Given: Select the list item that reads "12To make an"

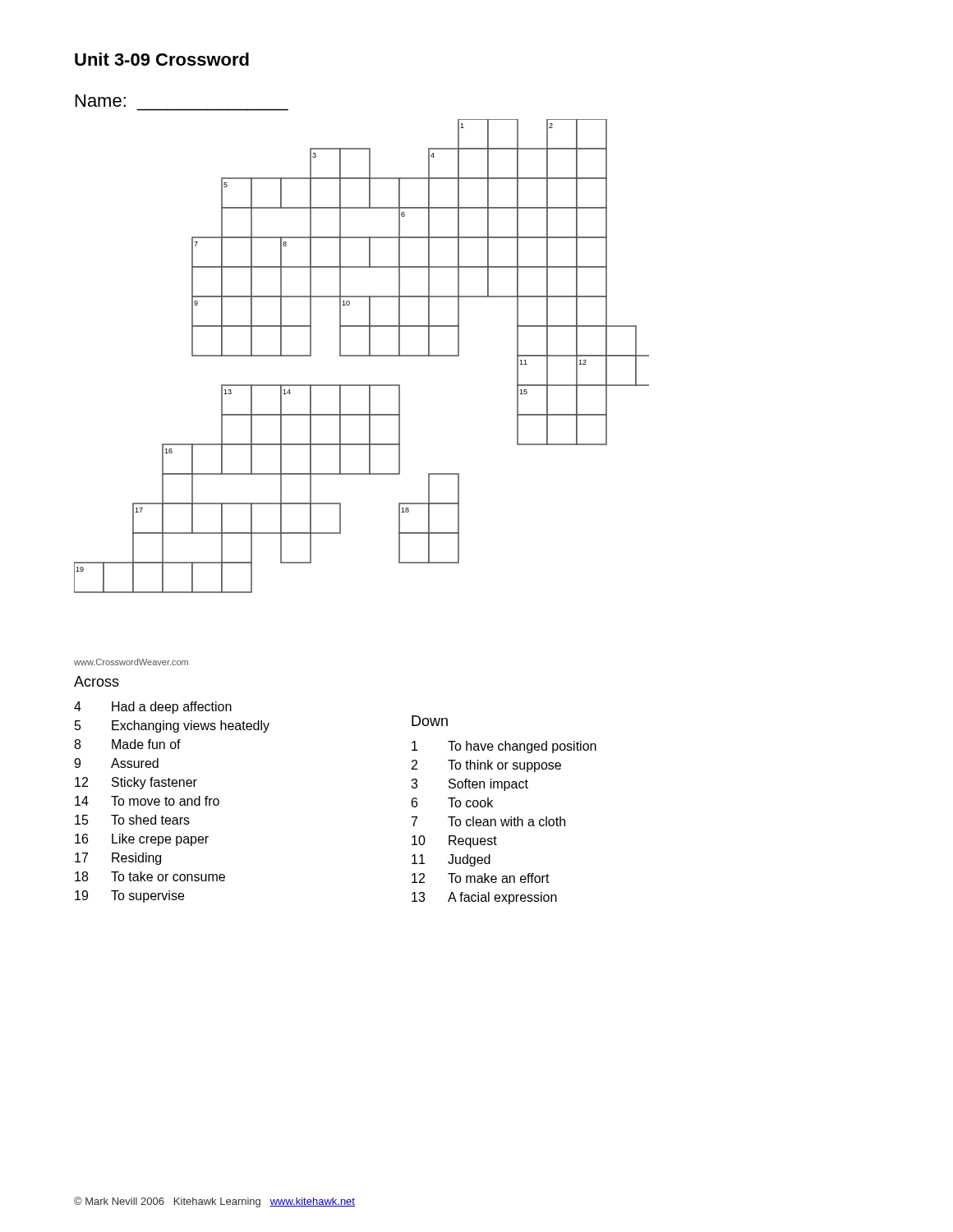Looking at the screenshot, I should tap(480, 879).
